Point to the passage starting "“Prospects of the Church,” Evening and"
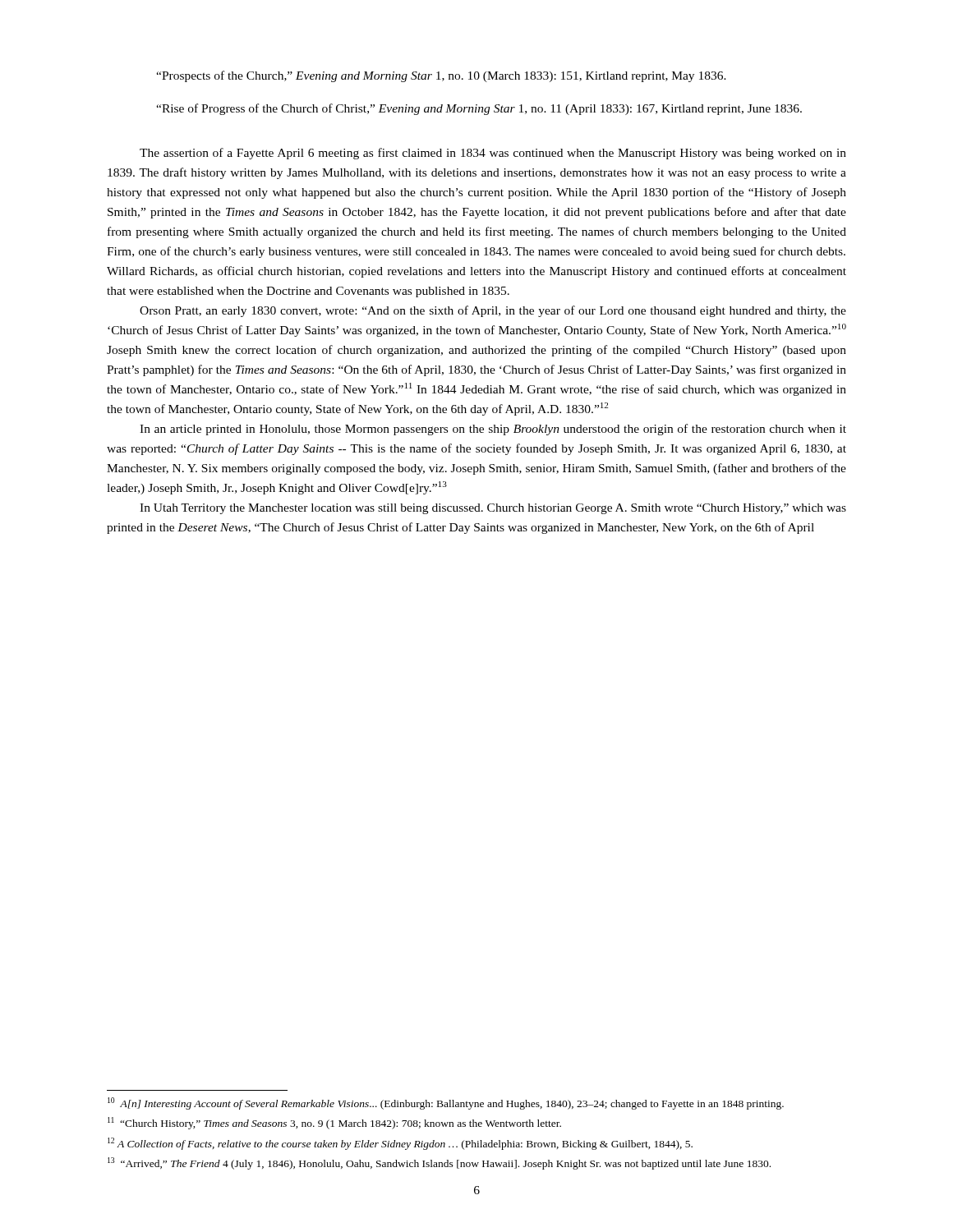Screen dimensions: 1232x953 click(501, 76)
